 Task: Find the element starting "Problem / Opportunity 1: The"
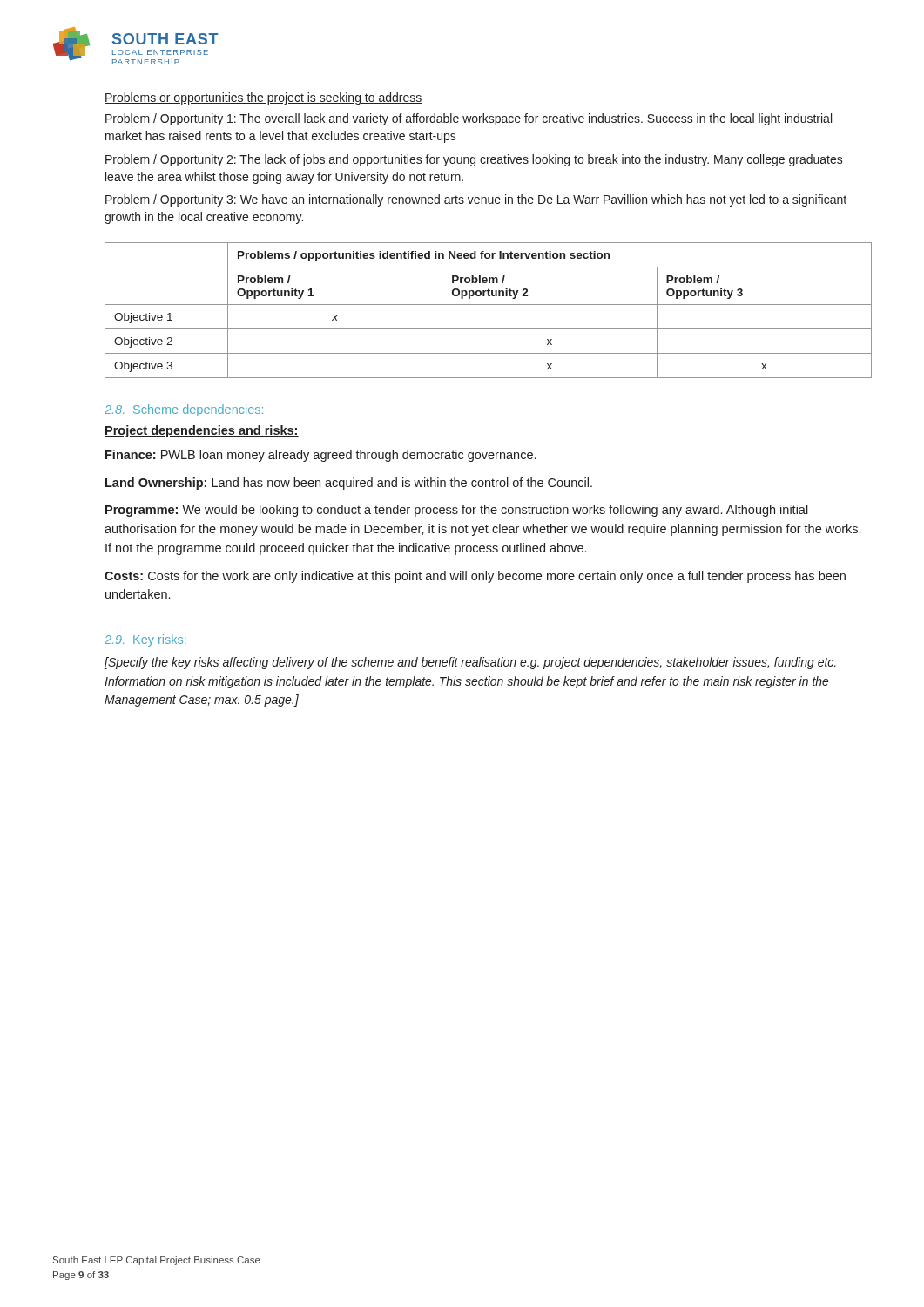tap(469, 127)
